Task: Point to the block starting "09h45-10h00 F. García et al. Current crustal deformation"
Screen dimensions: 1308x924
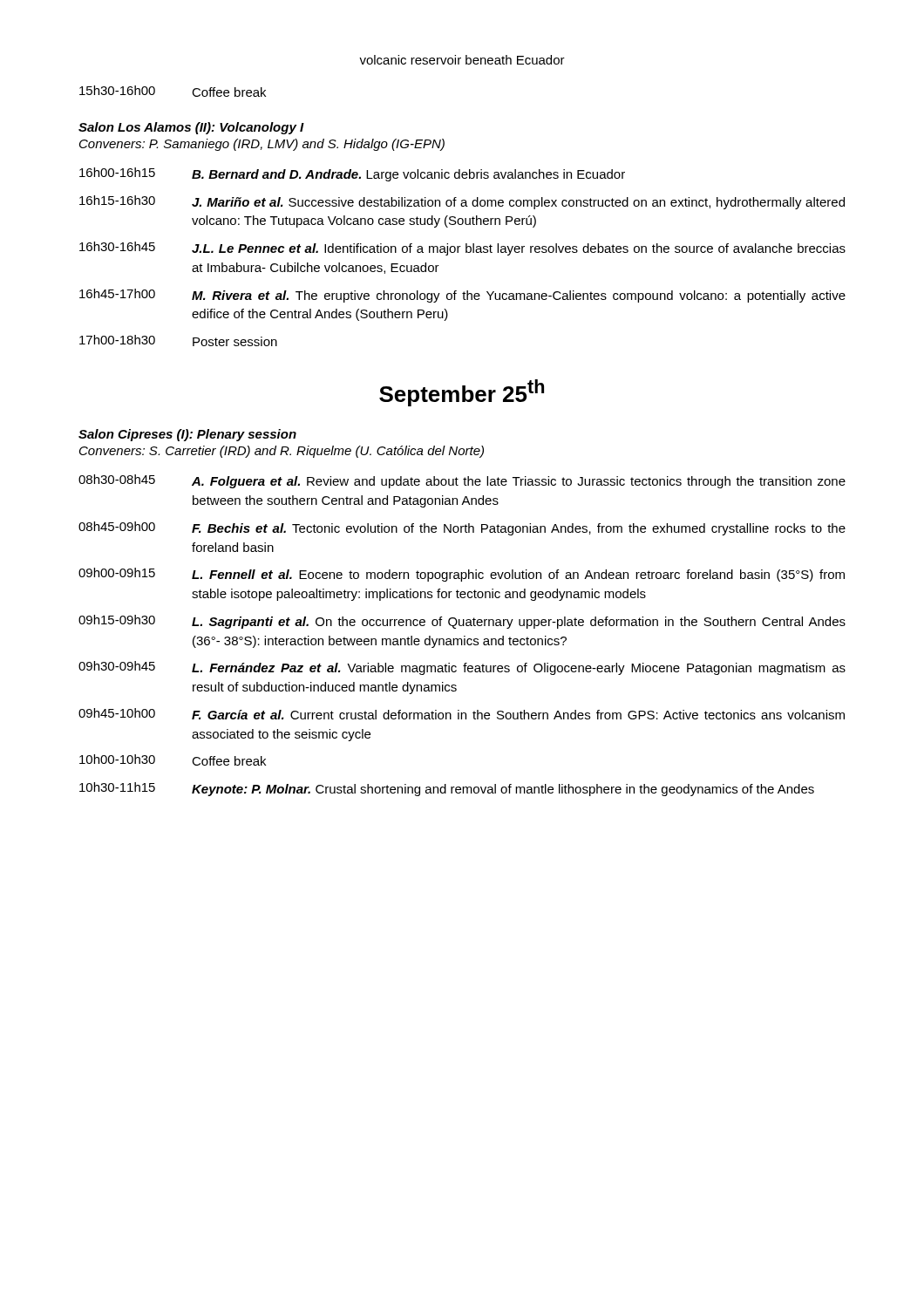Action: [462, 724]
